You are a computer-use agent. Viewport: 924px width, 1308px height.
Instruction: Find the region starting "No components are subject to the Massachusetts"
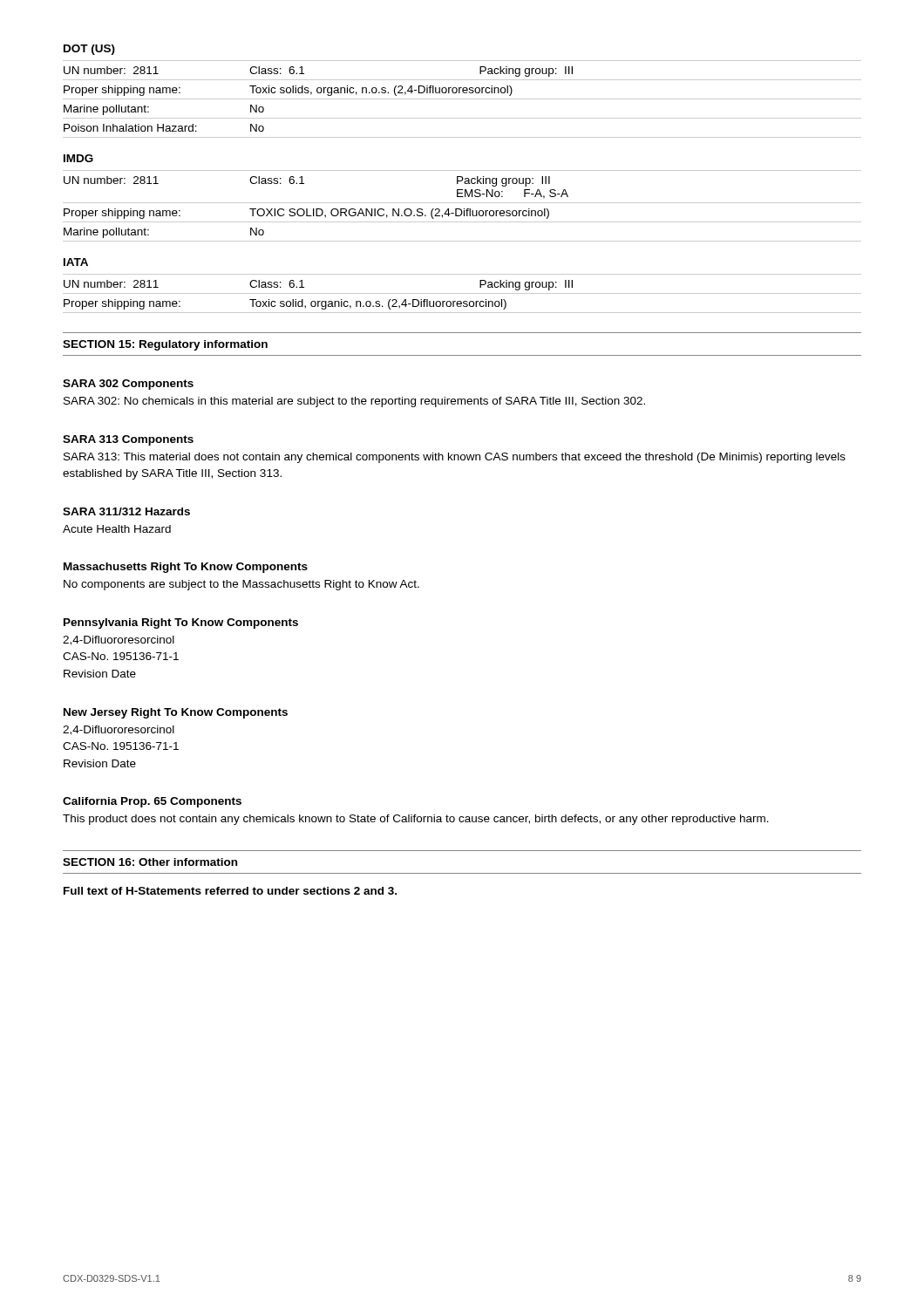[x=241, y=584]
